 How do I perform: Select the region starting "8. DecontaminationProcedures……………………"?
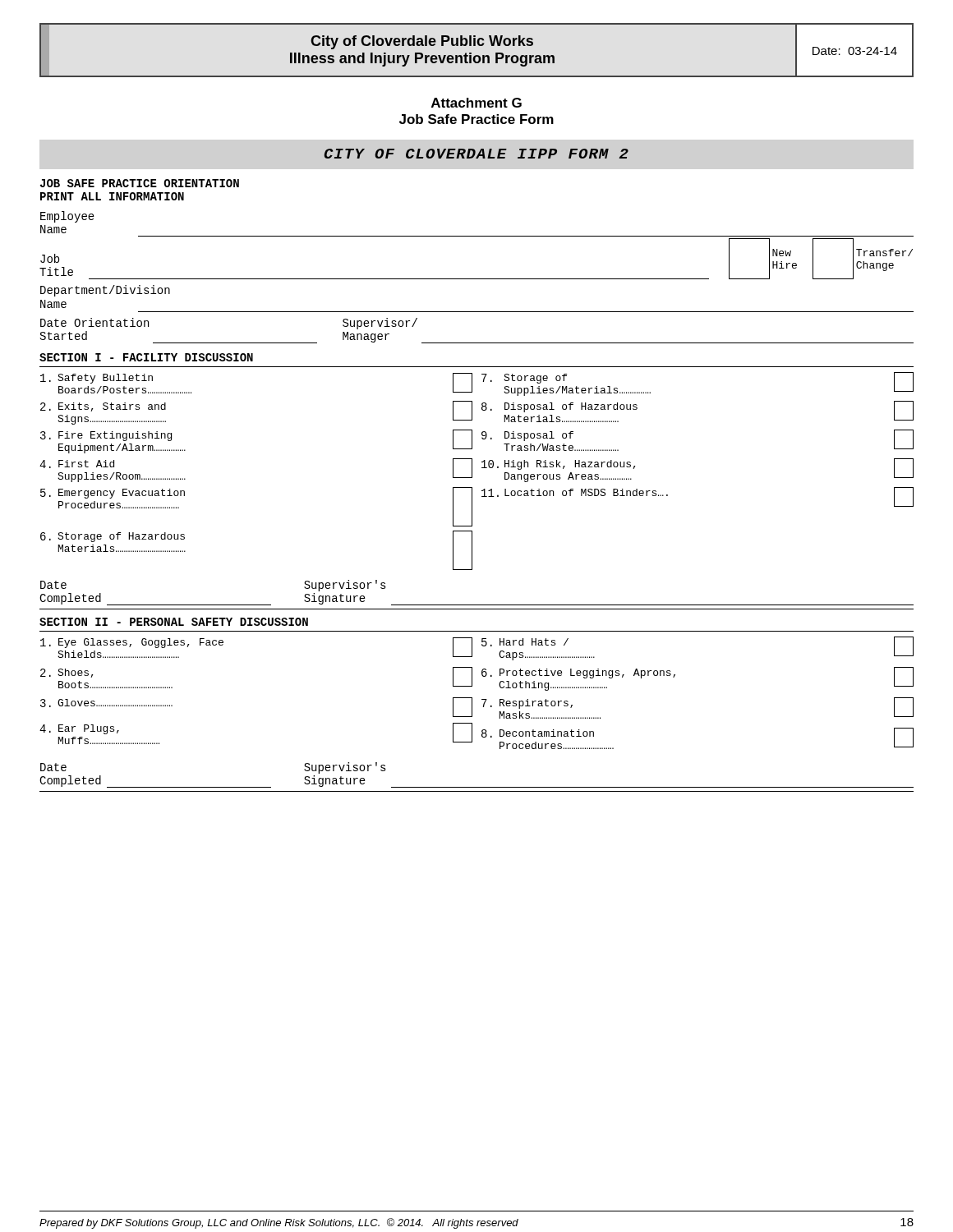point(547,736)
